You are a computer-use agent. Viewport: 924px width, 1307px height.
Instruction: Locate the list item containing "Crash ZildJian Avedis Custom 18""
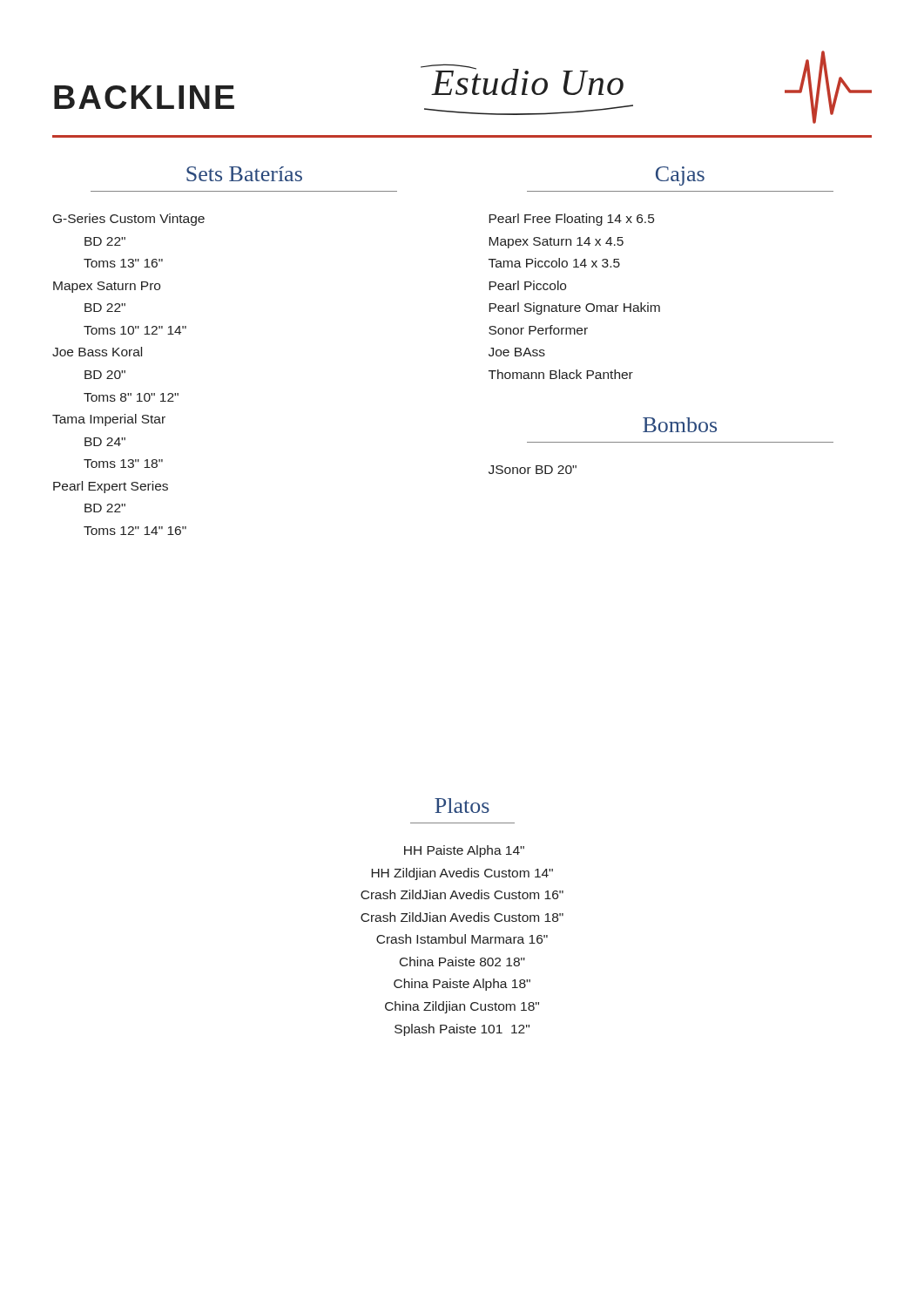click(462, 917)
